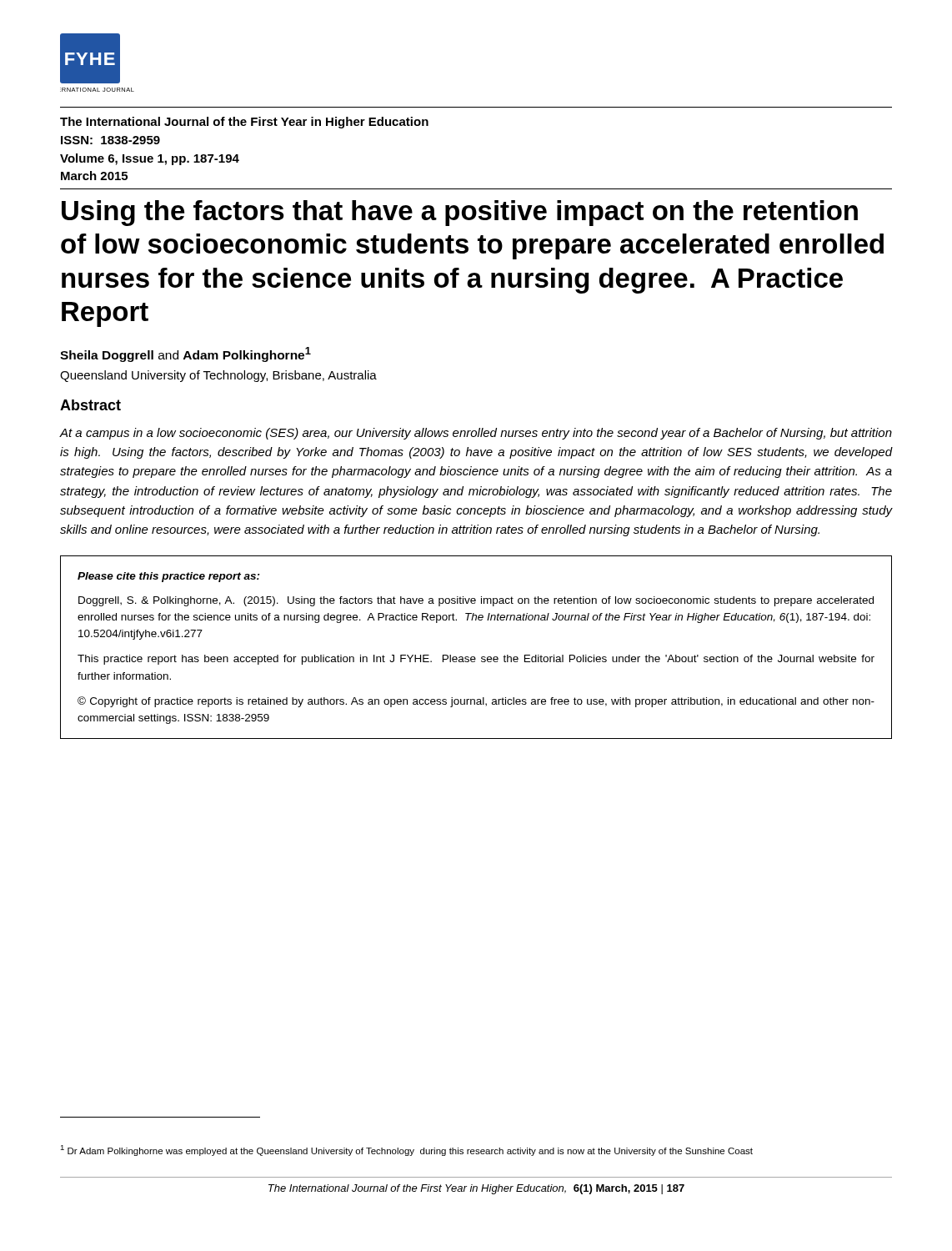Point to the text block starting "Queensland University of Technology, Brisbane,"
Screen dimensions: 1251x952
pos(218,375)
